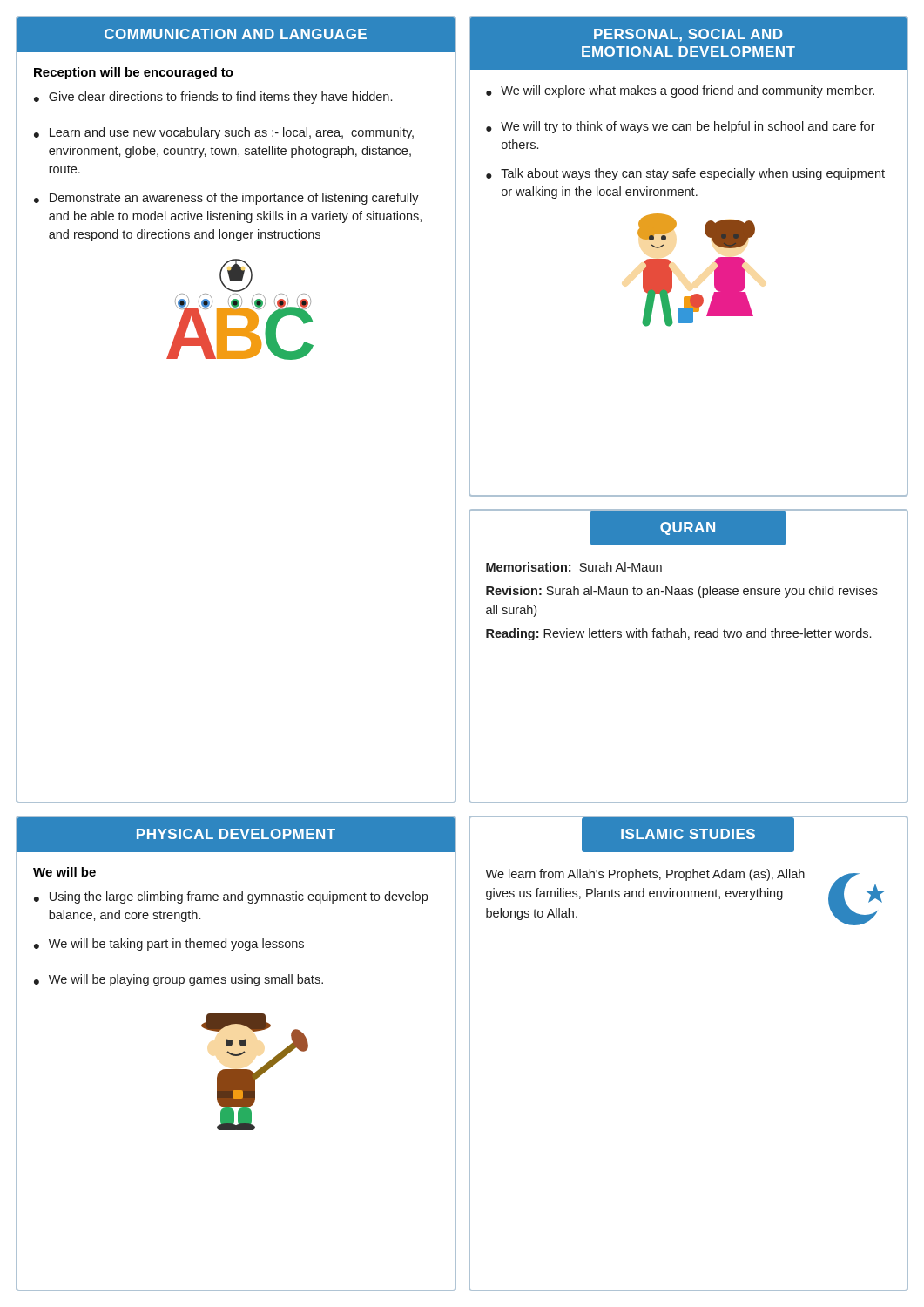Point to the element starting "Using the large climbing"
The height and width of the screenshot is (1307, 924).
coord(238,906)
